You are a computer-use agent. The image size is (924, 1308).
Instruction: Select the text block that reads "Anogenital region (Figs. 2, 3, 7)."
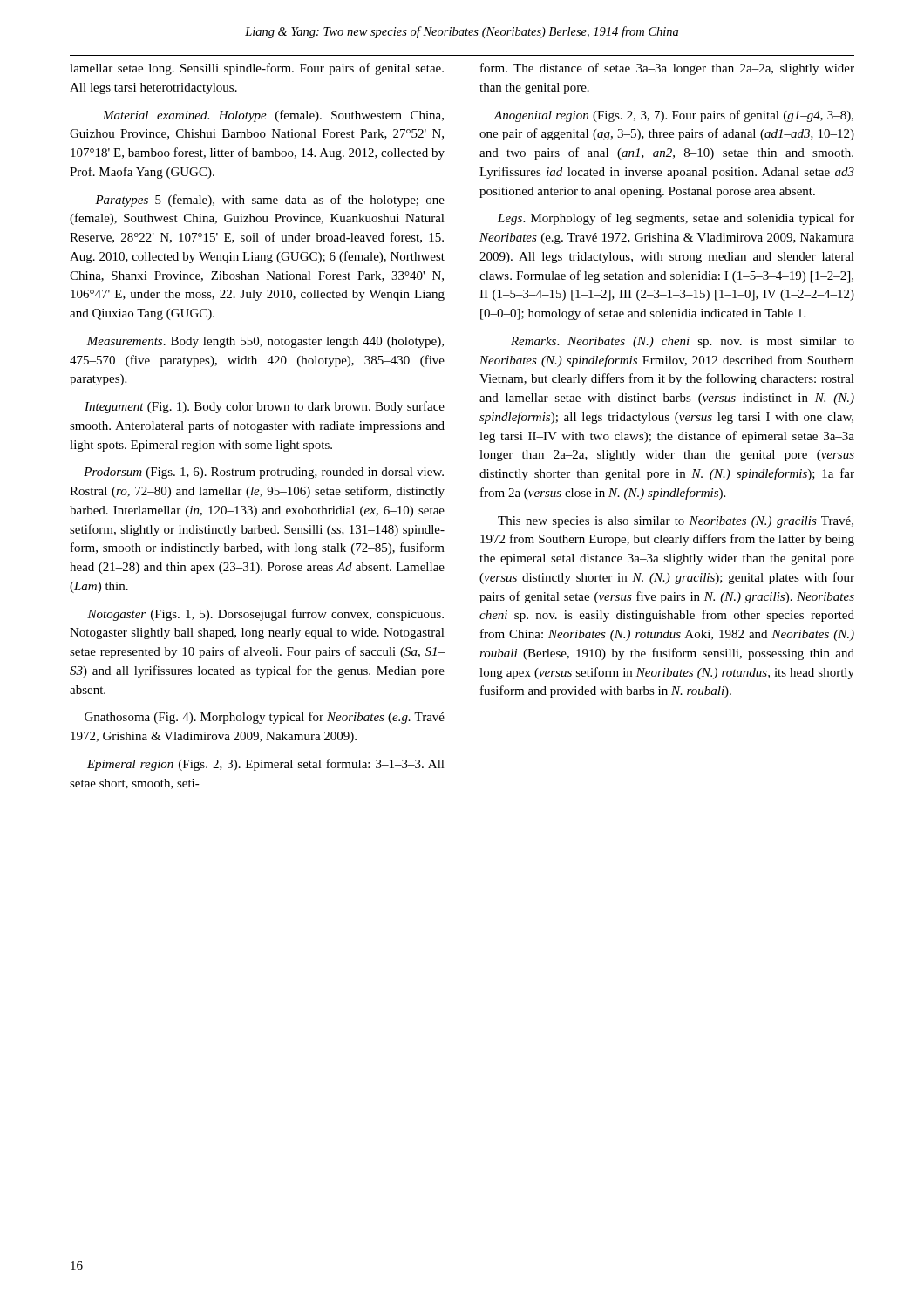click(x=667, y=153)
